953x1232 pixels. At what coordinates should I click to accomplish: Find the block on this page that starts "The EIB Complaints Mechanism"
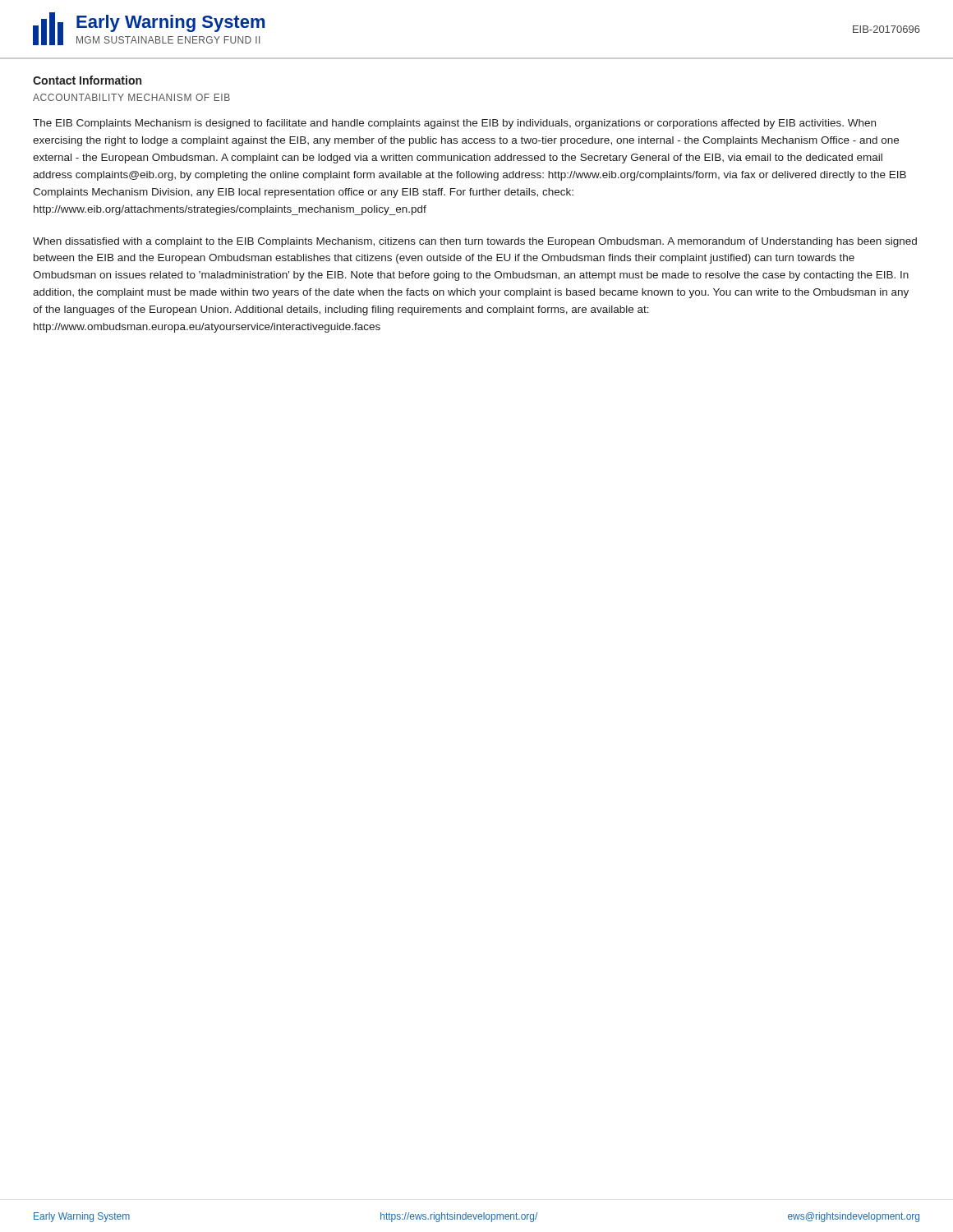point(470,166)
